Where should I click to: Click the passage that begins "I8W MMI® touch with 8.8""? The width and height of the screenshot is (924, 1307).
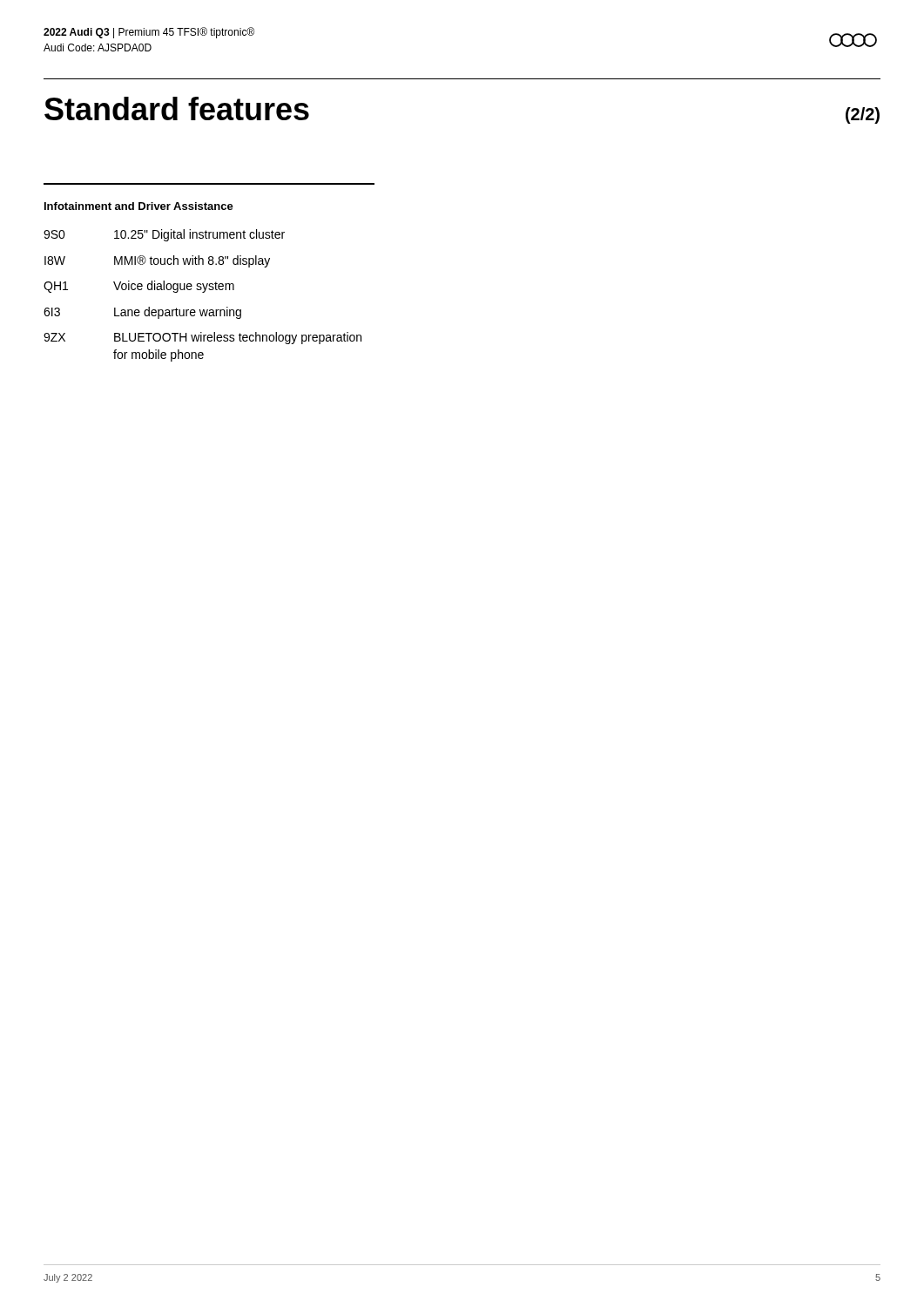pyautogui.click(x=157, y=261)
